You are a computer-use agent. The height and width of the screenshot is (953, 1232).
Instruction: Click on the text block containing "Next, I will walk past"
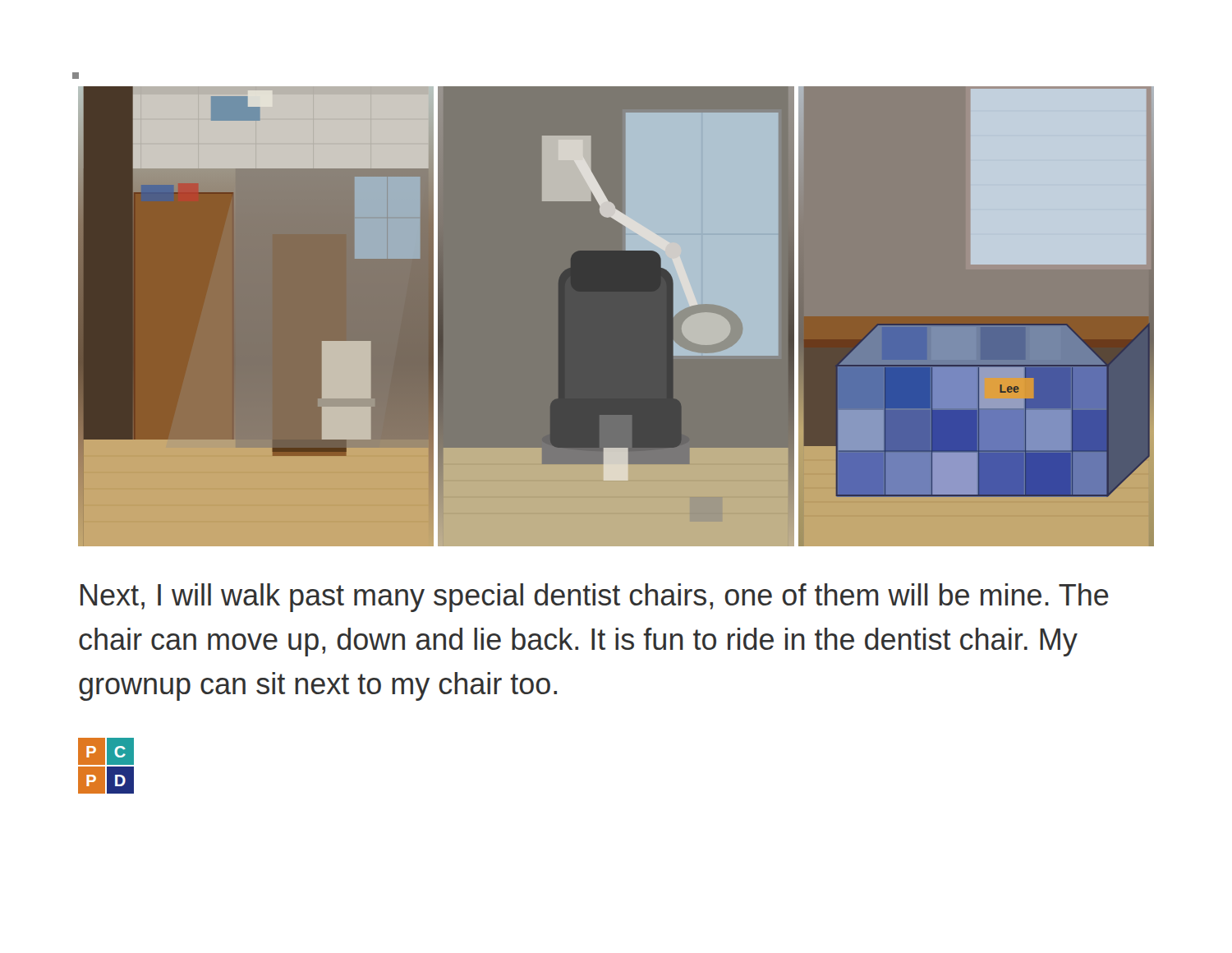pos(594,640)
